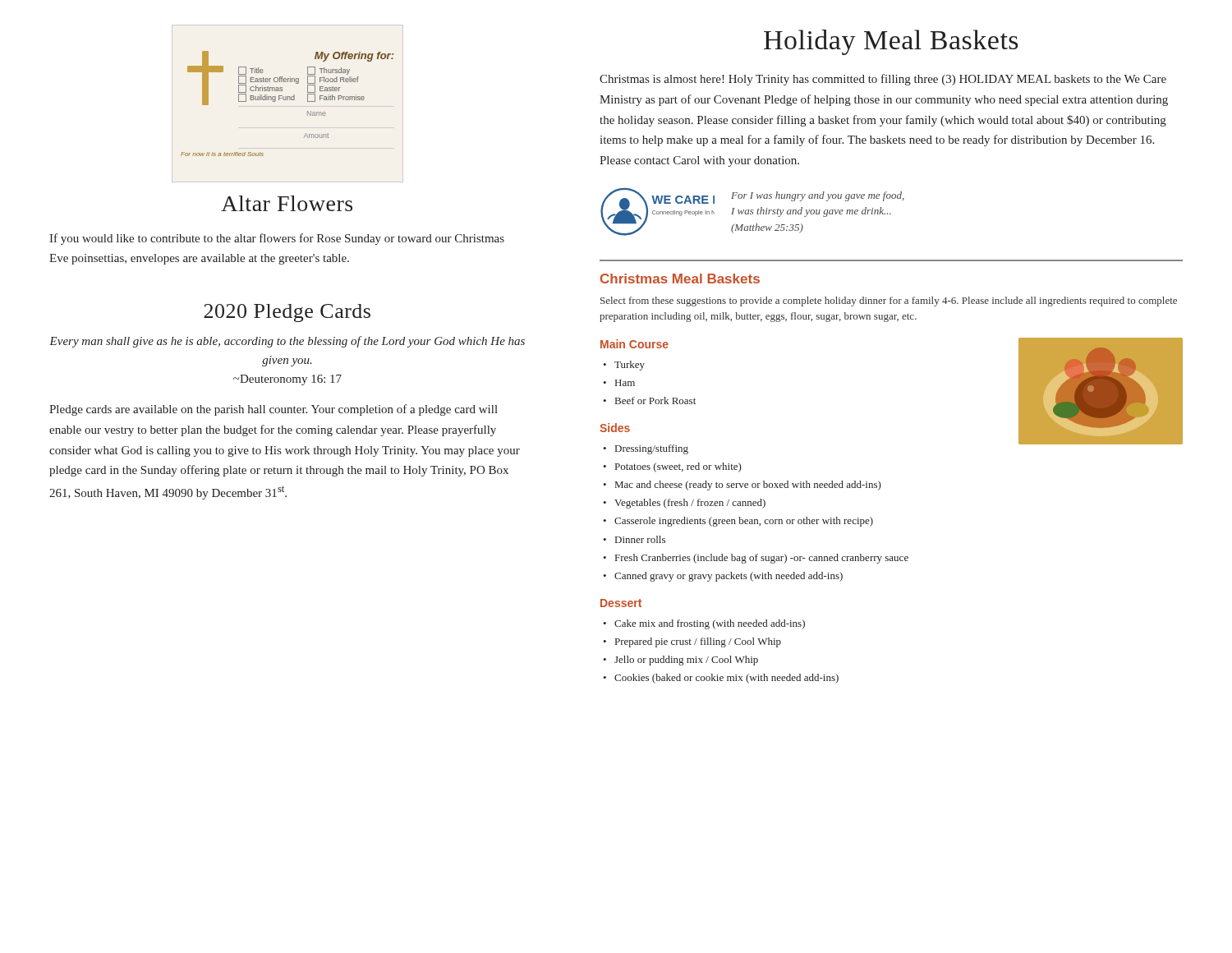Navigate to the element starting "Prepared pie crust / filling / Cool"
This screenshot has width=1232, height=953.
pyautogui.click(x=698, y=641)
